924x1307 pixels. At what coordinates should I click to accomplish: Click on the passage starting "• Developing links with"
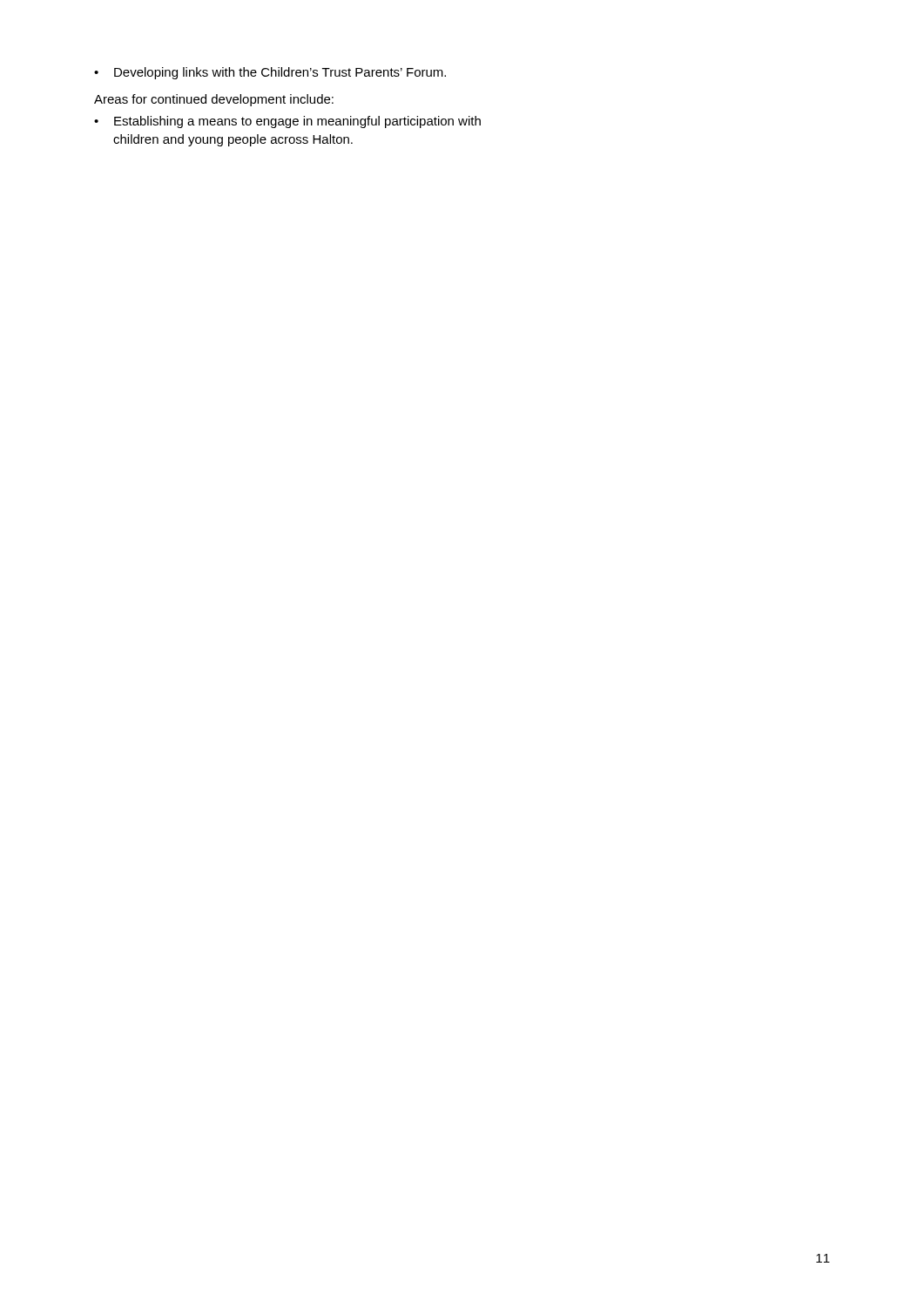point(271,72)
